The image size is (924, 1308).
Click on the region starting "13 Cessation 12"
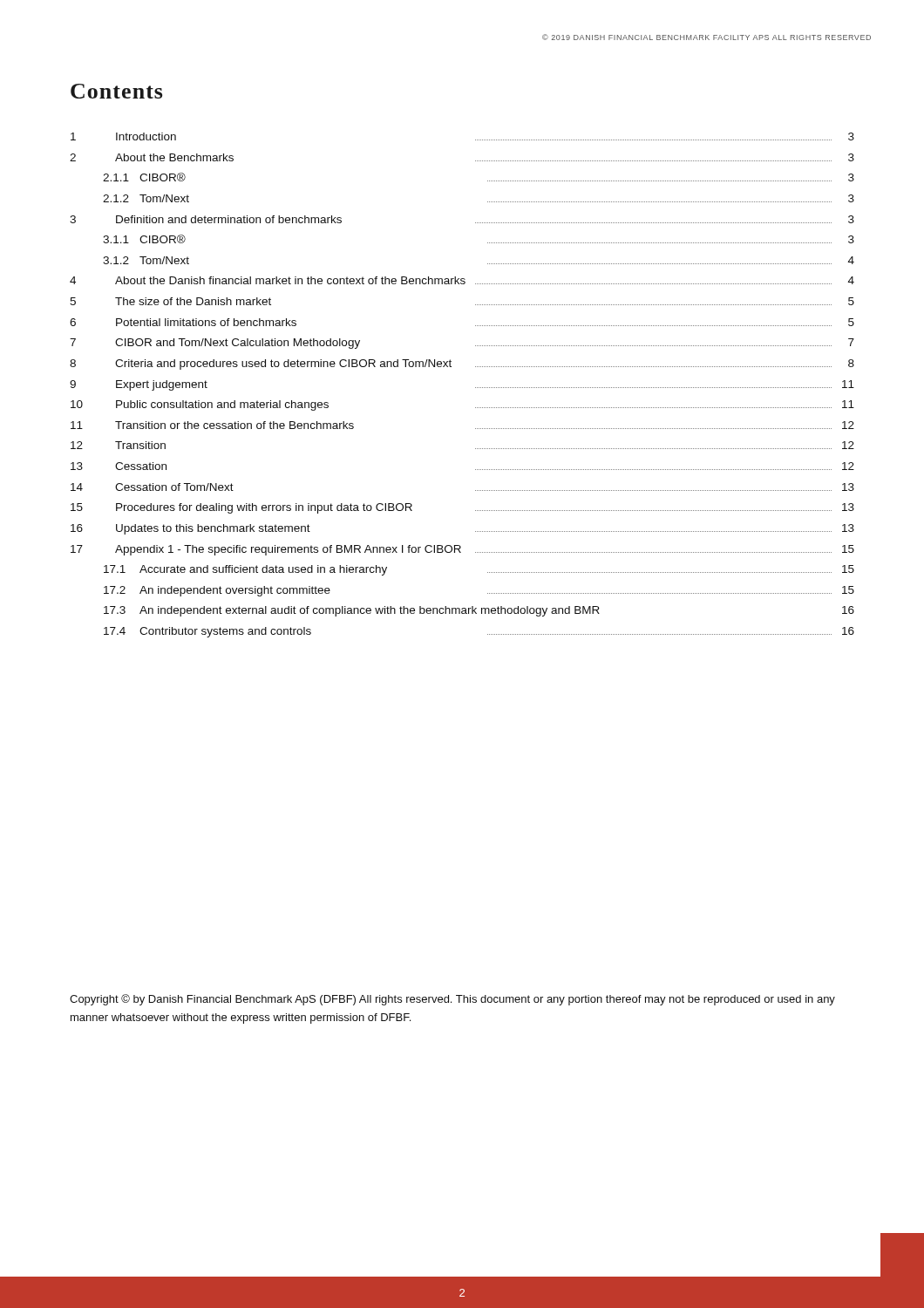(80, 466)
